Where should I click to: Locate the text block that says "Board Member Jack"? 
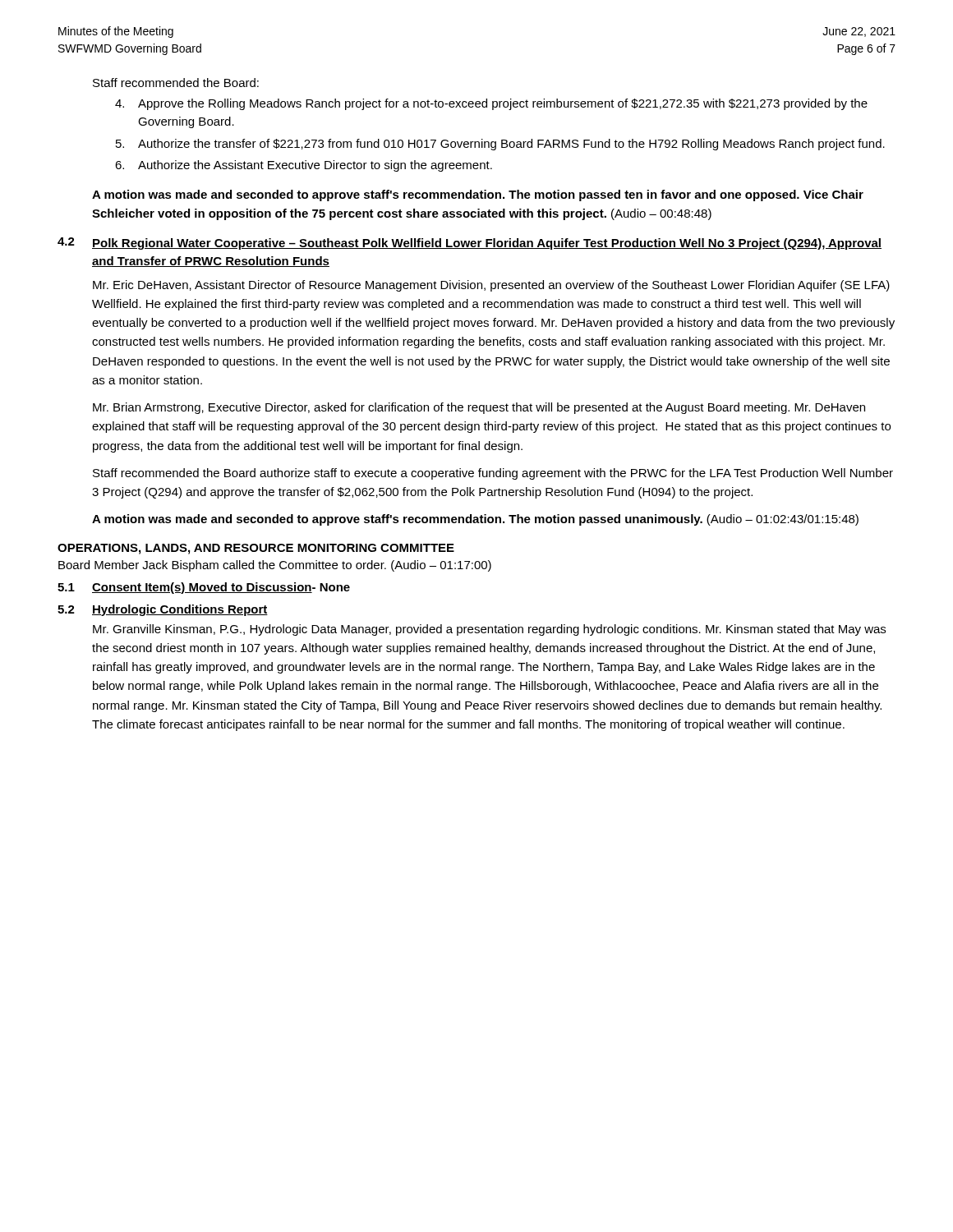[275, 564]
